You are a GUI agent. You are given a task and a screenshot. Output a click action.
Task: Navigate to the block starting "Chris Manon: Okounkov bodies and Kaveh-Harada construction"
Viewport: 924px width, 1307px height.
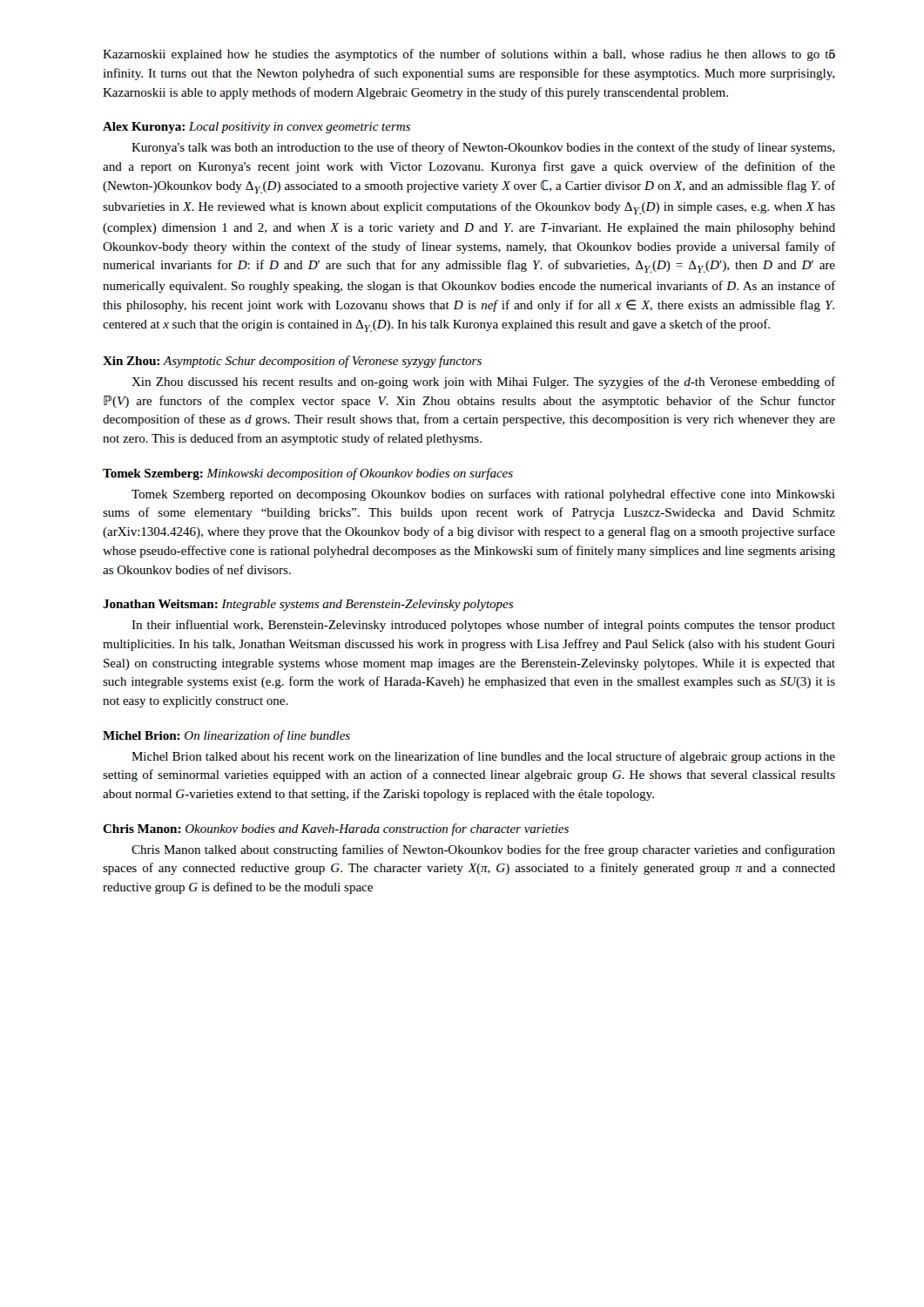click(469, 829)
